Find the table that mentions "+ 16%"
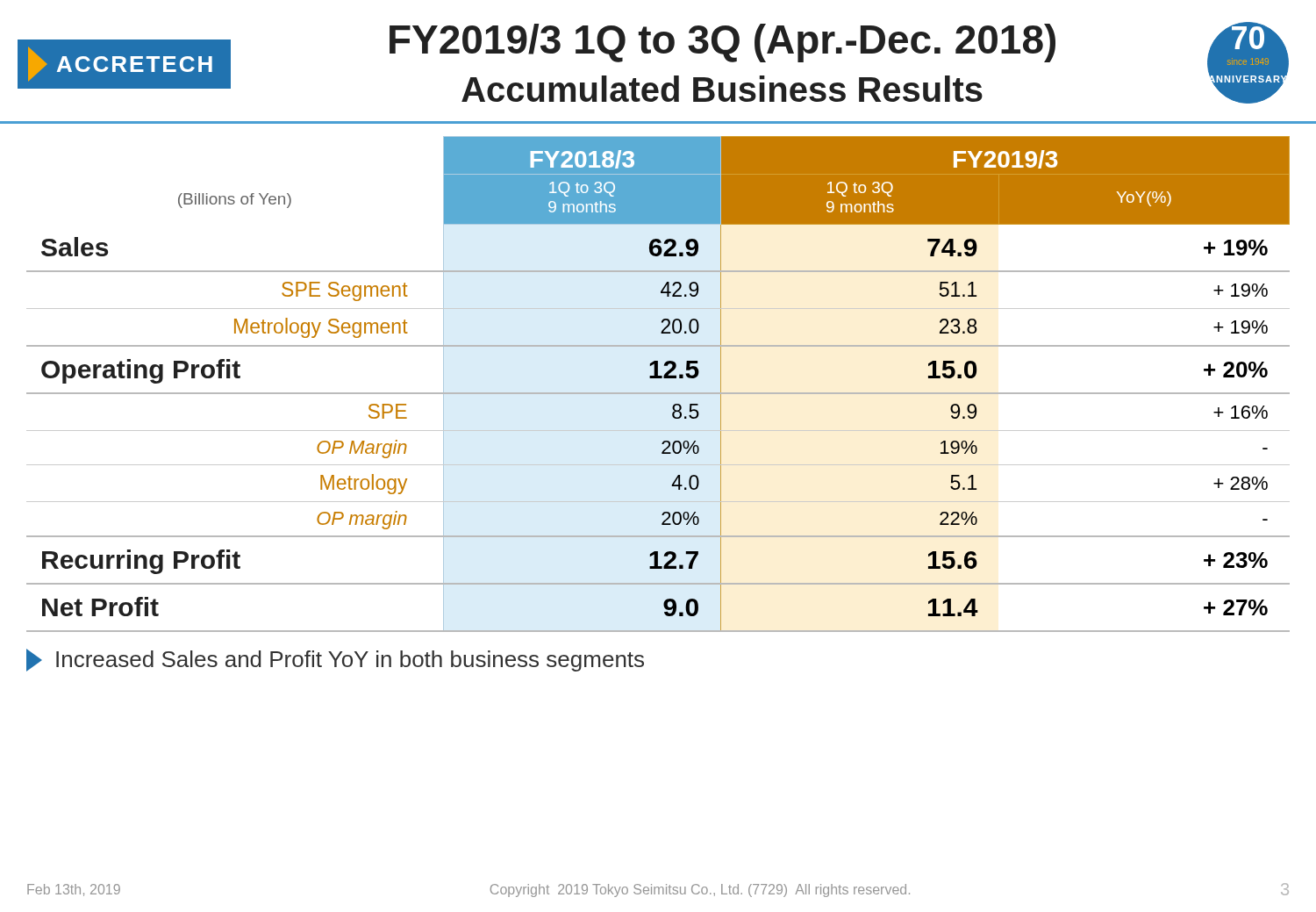Screen dimensions: 912x1316 pyautogui.click(x=658, y=384)
